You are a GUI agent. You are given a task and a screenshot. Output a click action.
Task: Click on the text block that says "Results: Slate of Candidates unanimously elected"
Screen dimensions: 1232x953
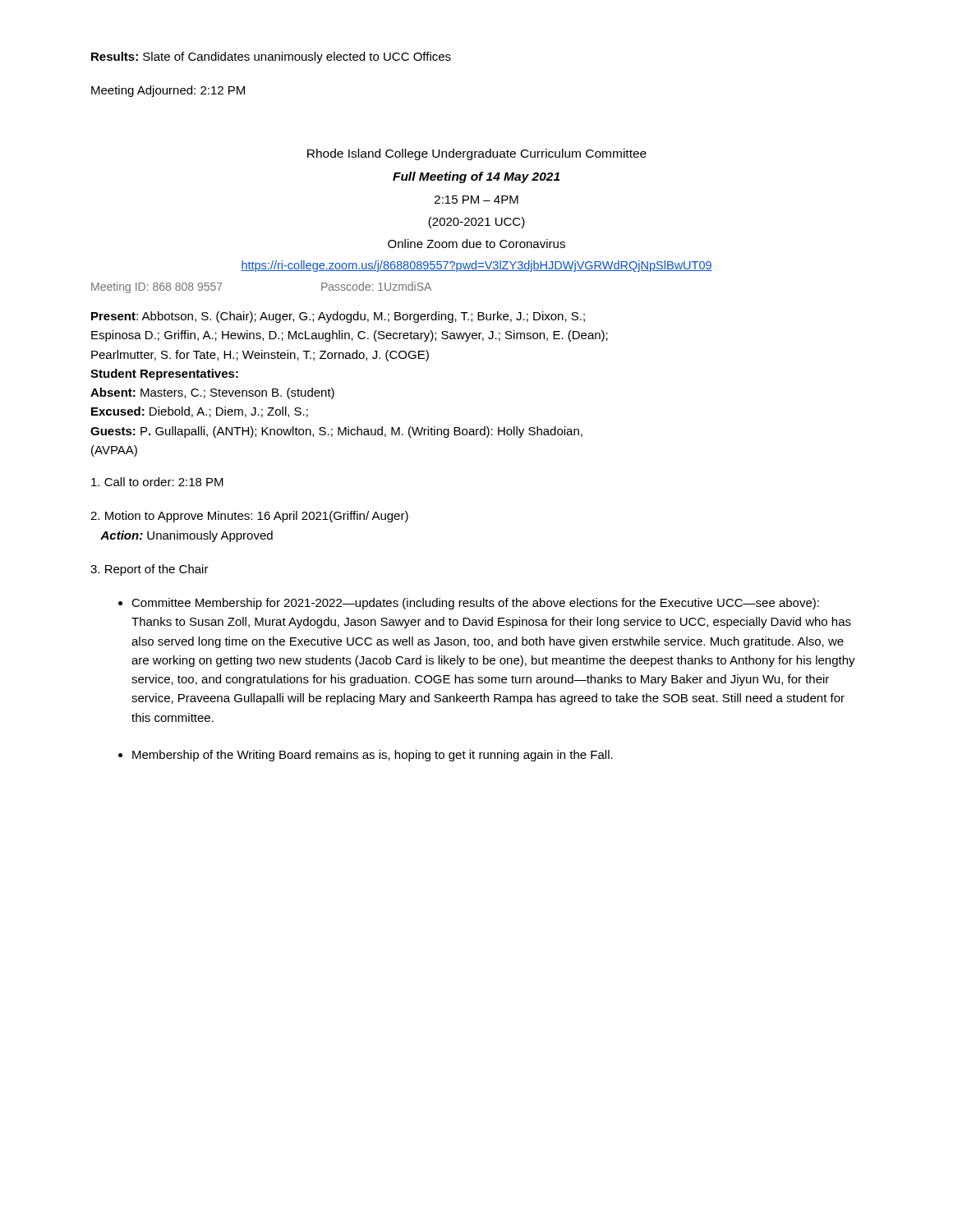coord(271,56)
